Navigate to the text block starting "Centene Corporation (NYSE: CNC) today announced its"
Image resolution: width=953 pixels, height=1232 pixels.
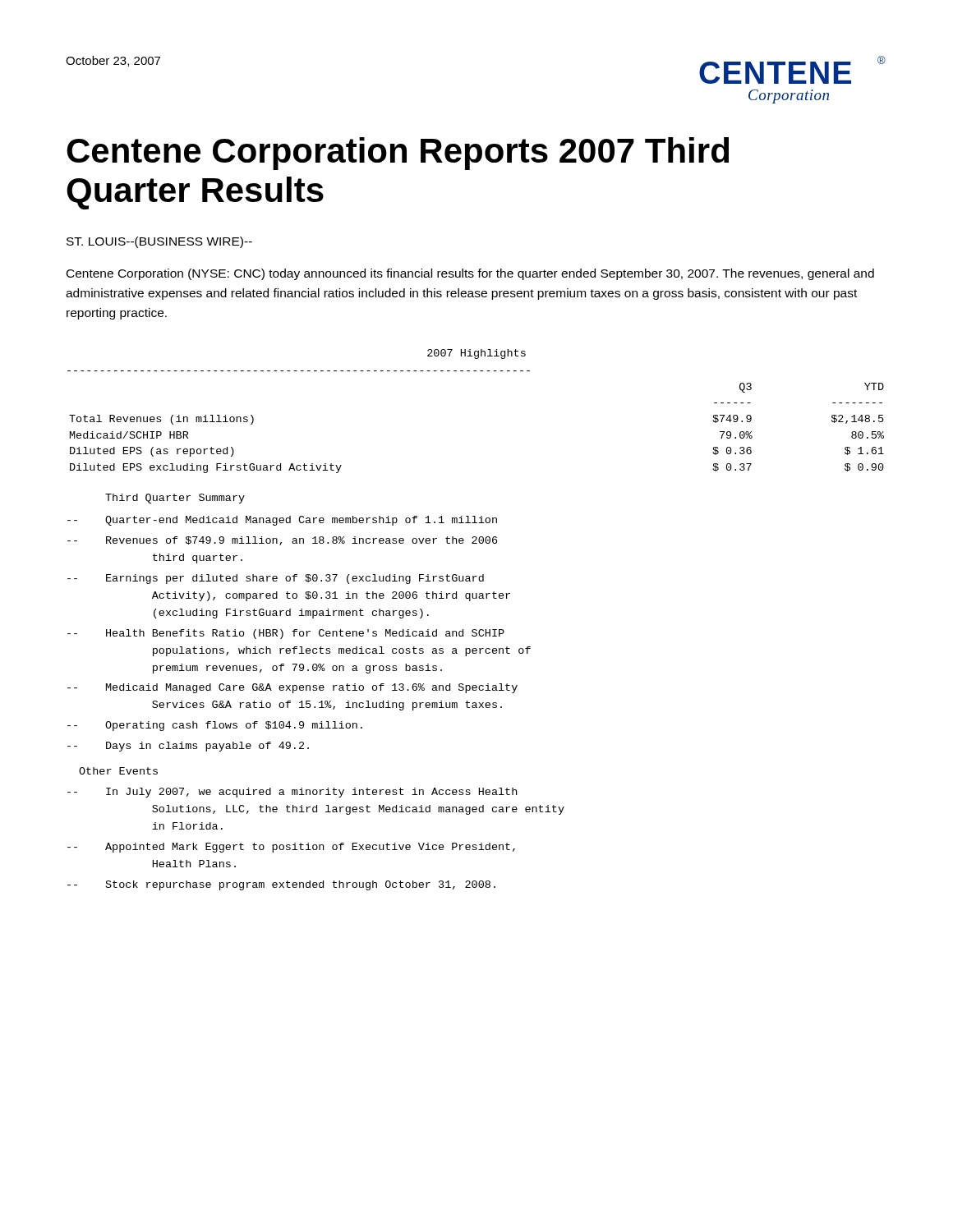[470, 292]
